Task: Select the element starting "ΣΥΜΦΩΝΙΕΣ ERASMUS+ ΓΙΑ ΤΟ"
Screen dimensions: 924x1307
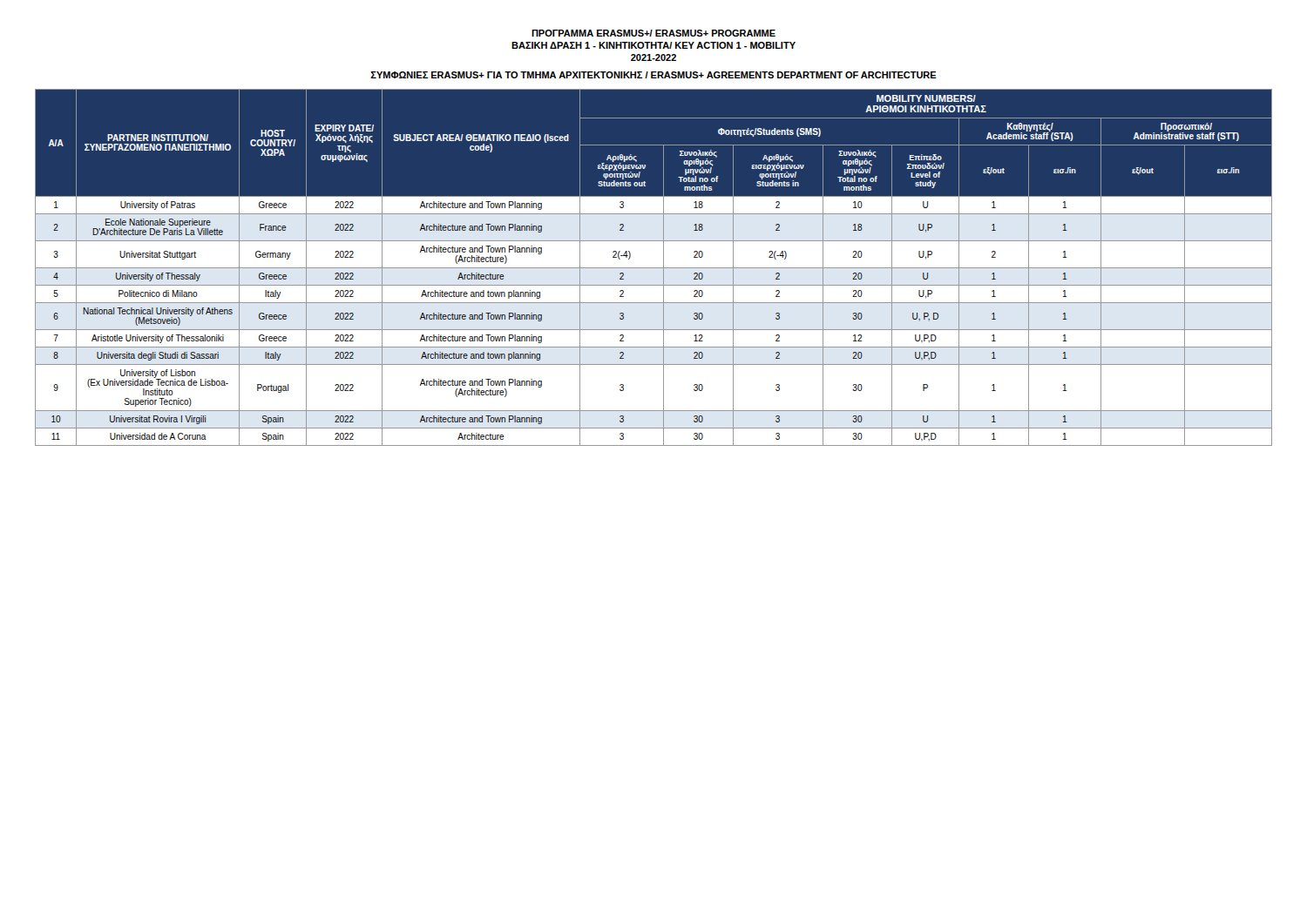Action: pyautogui.click(x=654, y=75)
